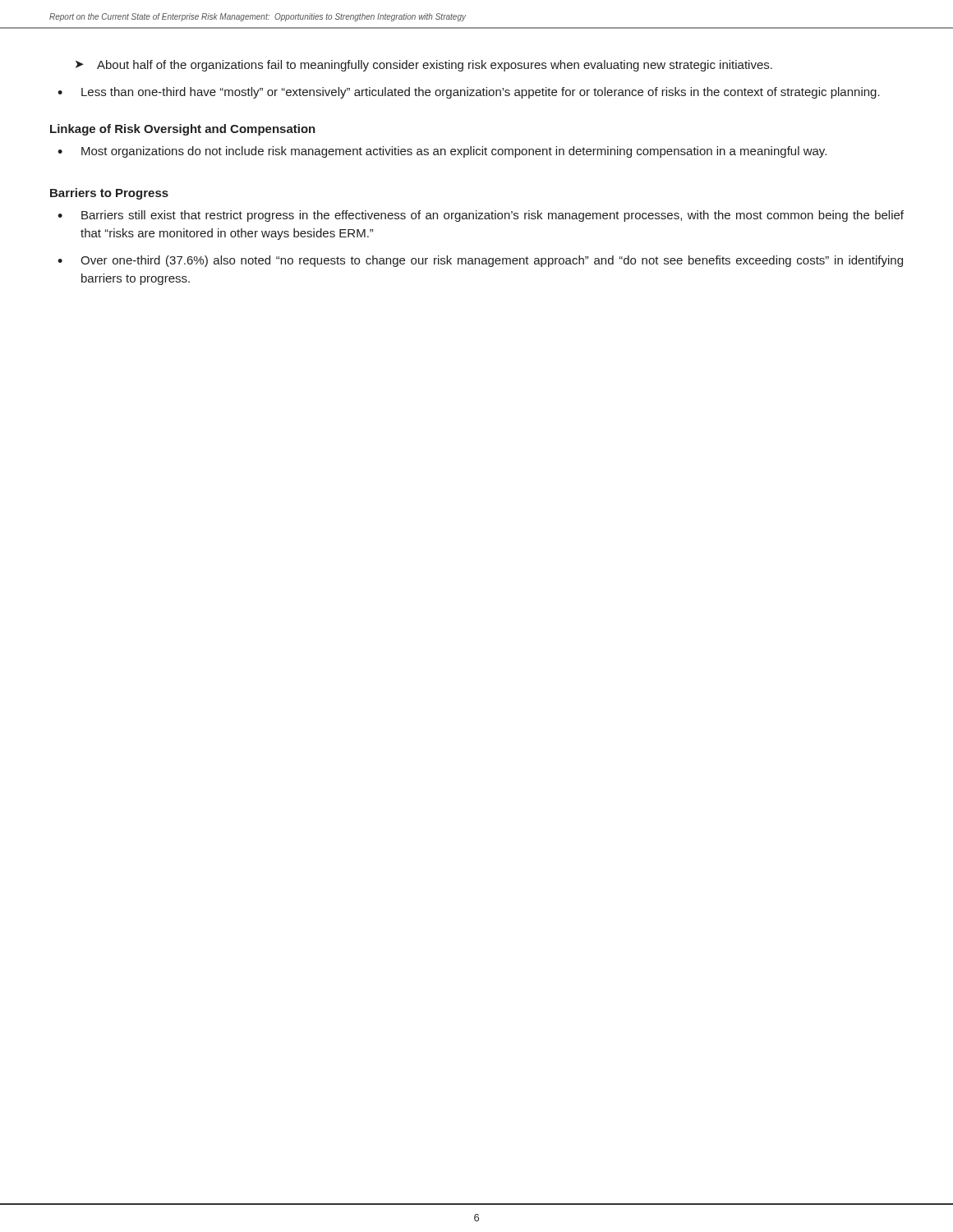Navigate to the block starting "• Barriers still exist that restrict"
This screenshot has width=953, height=1232.
coord(481,224)
